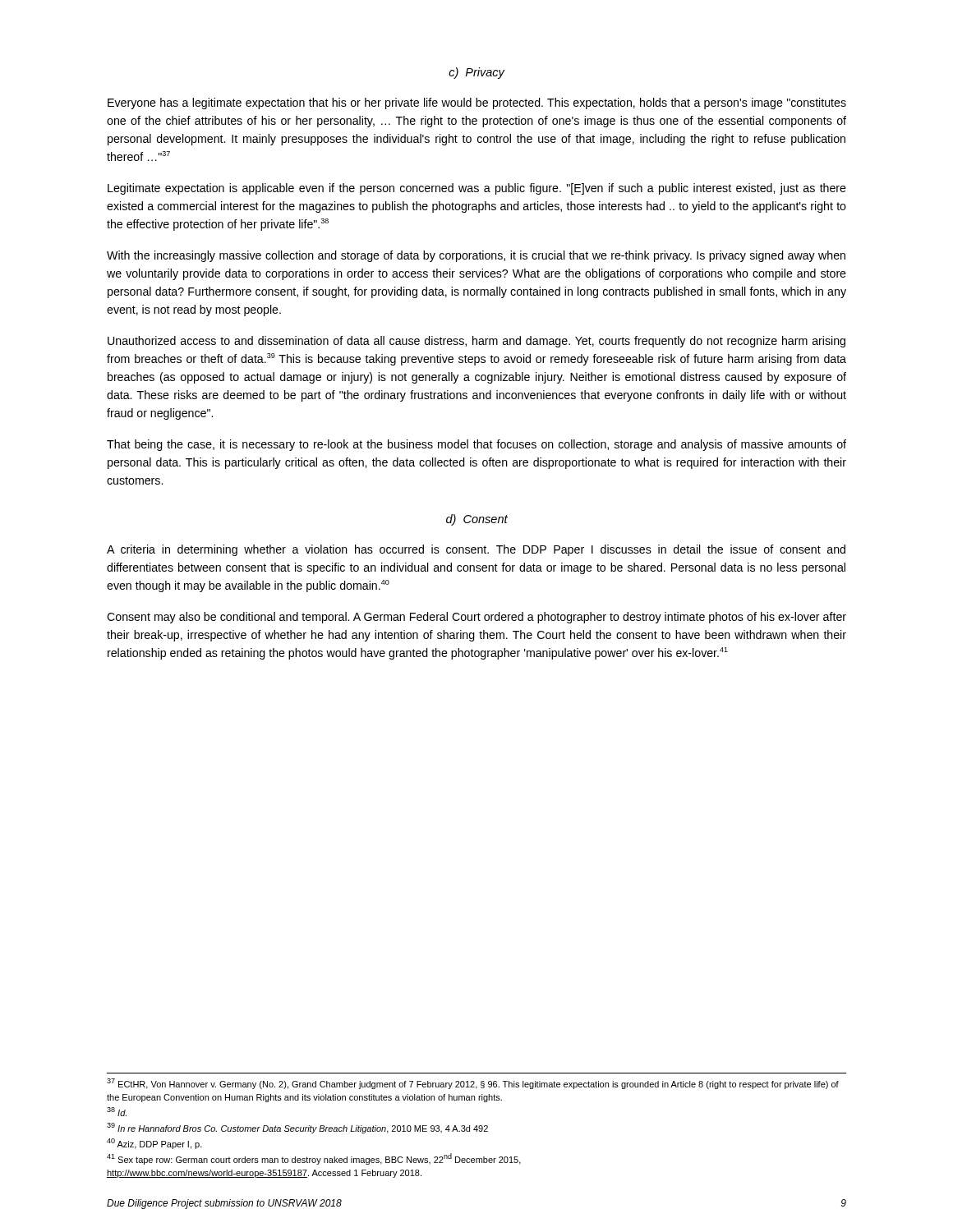
Task: Find the text block with the text "With the increasingly massive collection and storage of"
Action: pos(476,283)
